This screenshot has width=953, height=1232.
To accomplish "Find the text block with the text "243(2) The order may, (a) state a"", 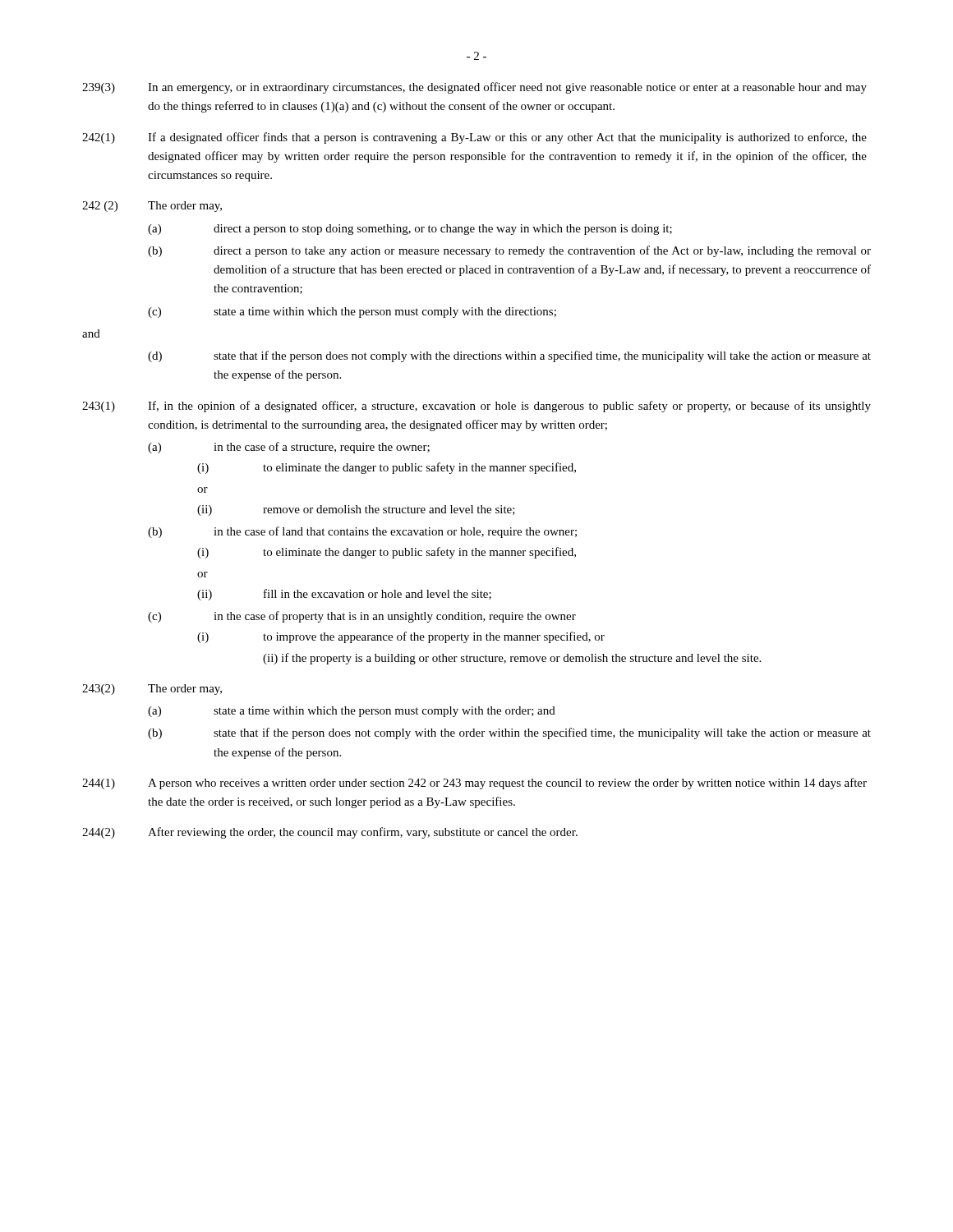I will [x=476, y=721].
